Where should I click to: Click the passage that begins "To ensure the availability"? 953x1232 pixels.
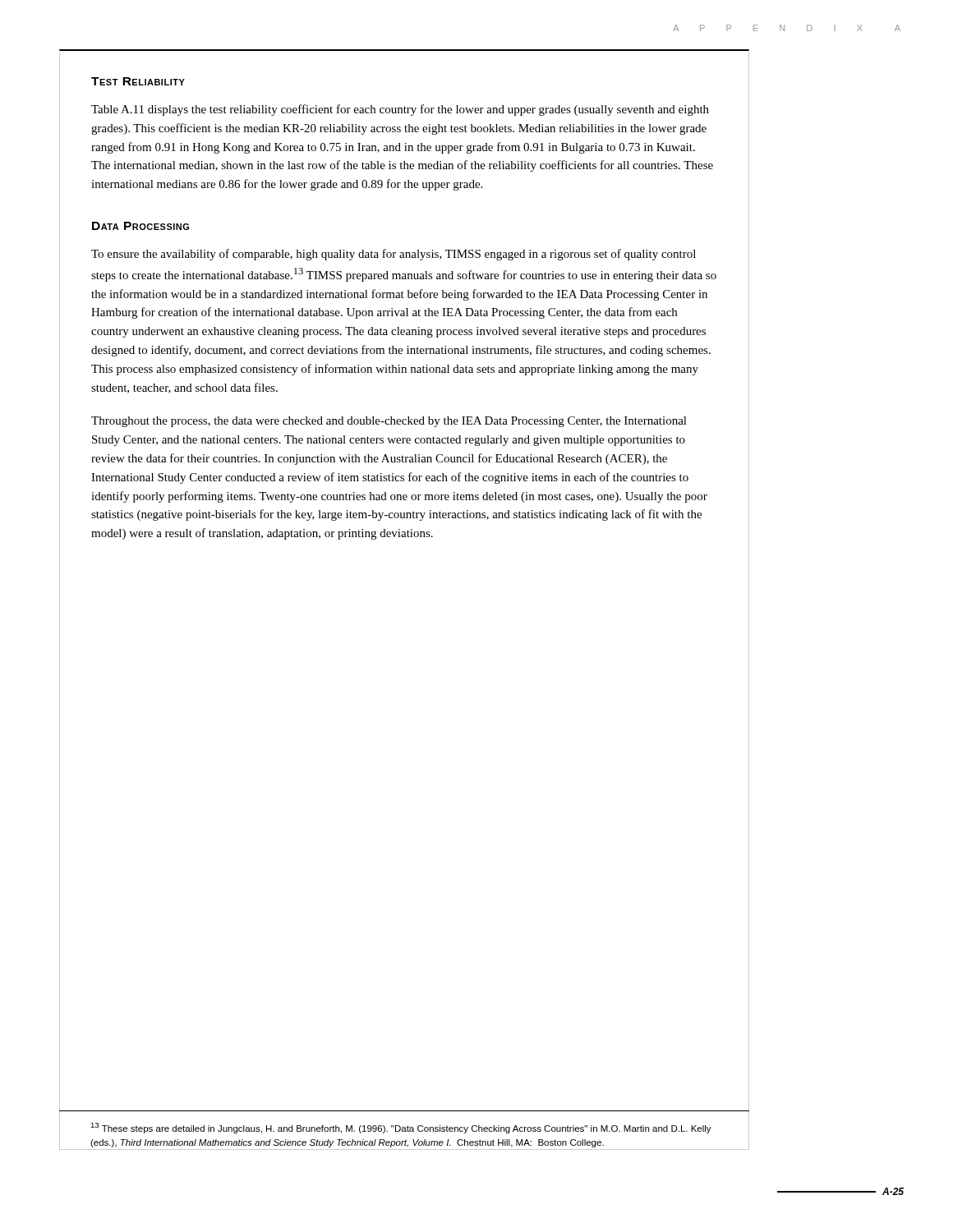404,321
